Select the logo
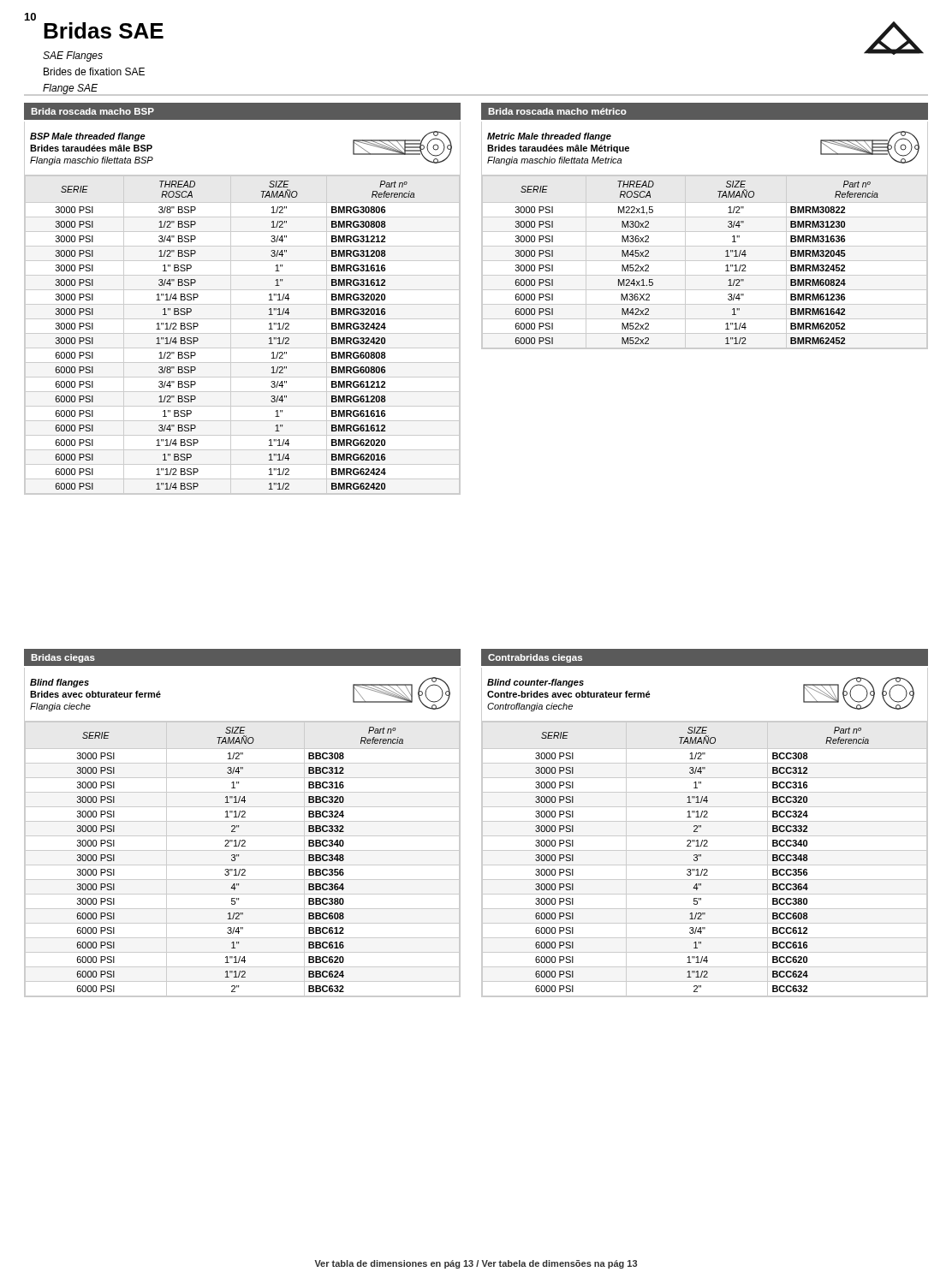952x1284 pixels. 894,39
